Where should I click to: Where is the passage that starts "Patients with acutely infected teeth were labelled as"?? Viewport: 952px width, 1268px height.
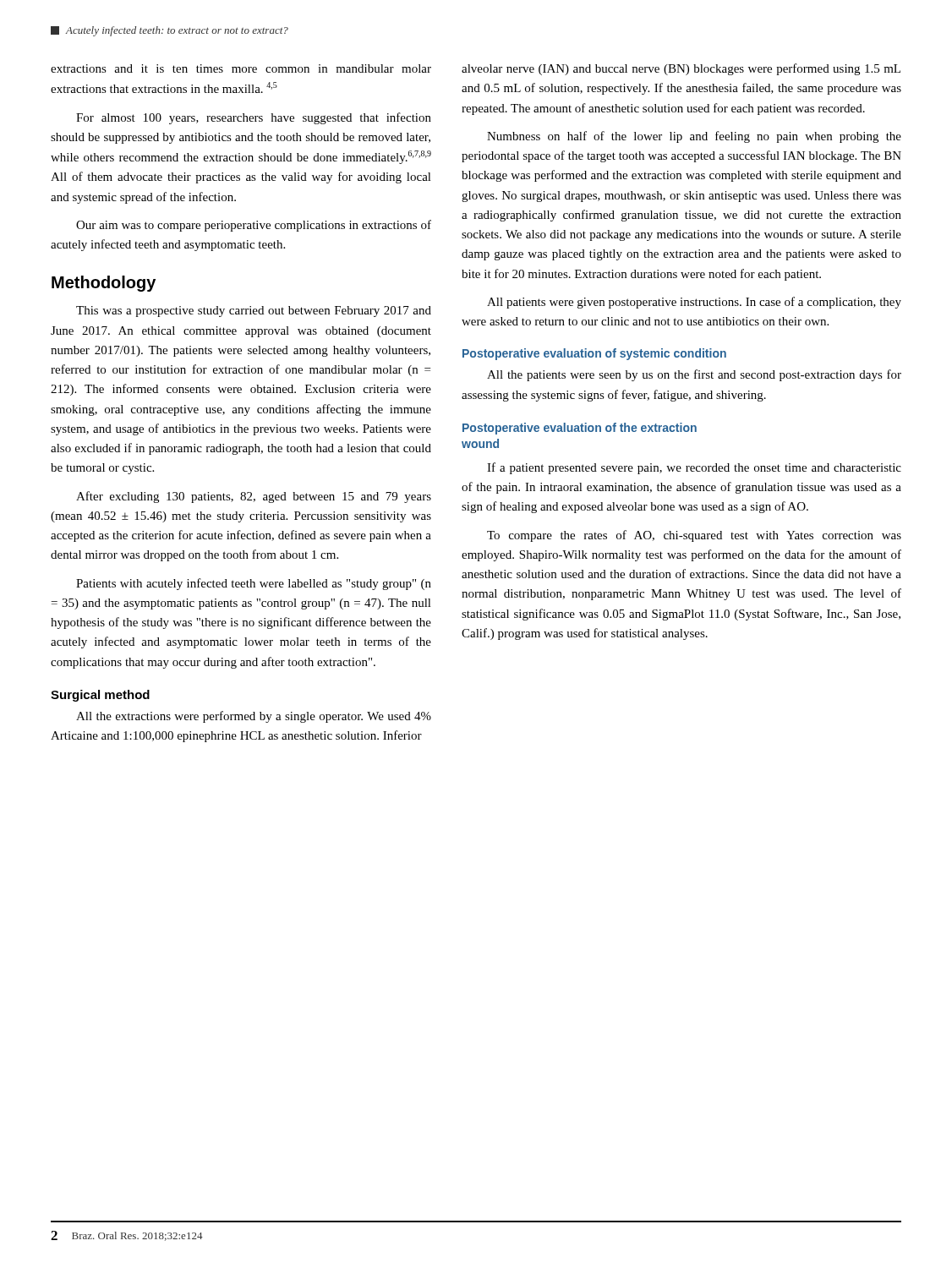click(241, 623)
